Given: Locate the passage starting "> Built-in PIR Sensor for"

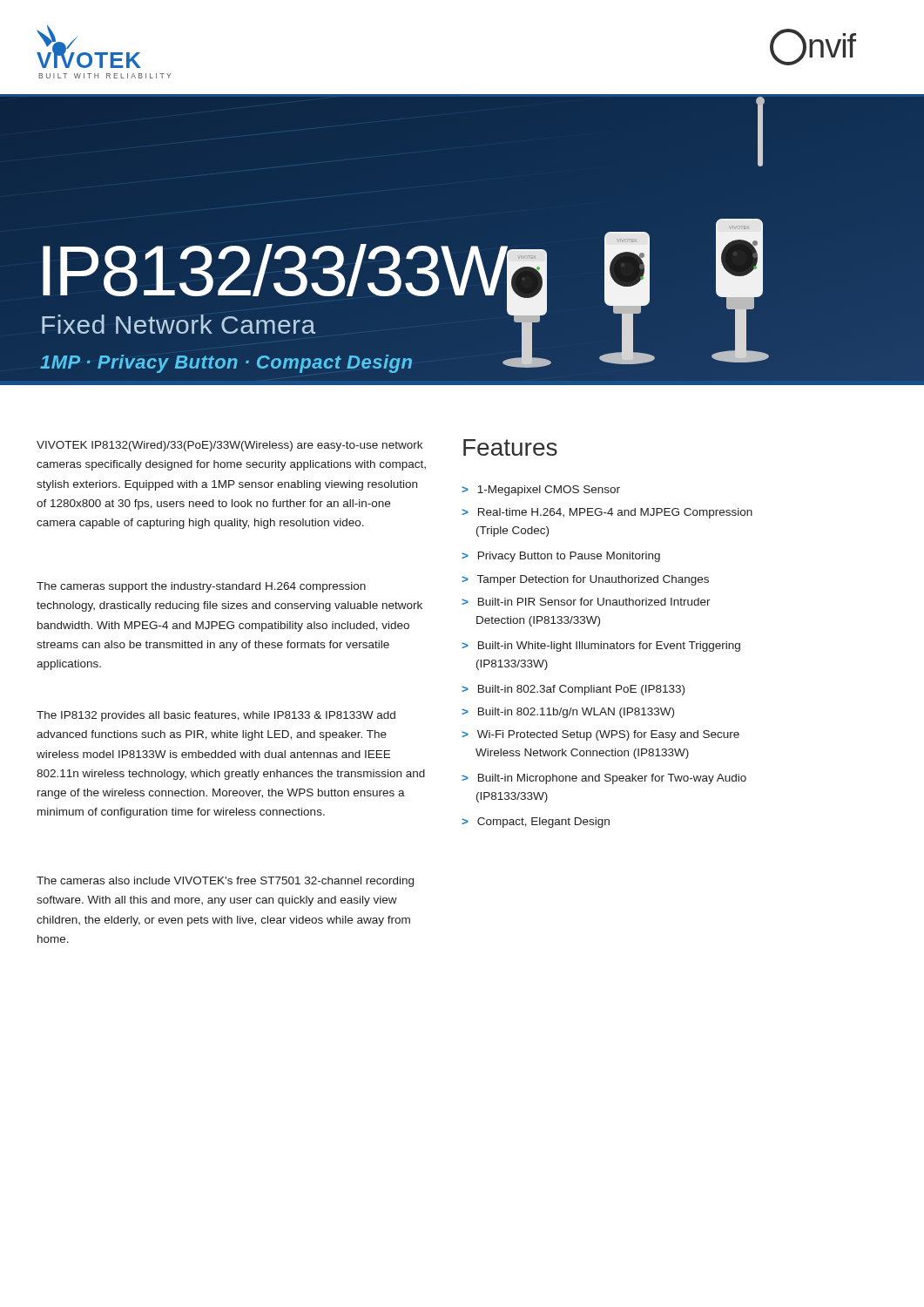Looking at the screenshot, I should (x=586, y=612).
